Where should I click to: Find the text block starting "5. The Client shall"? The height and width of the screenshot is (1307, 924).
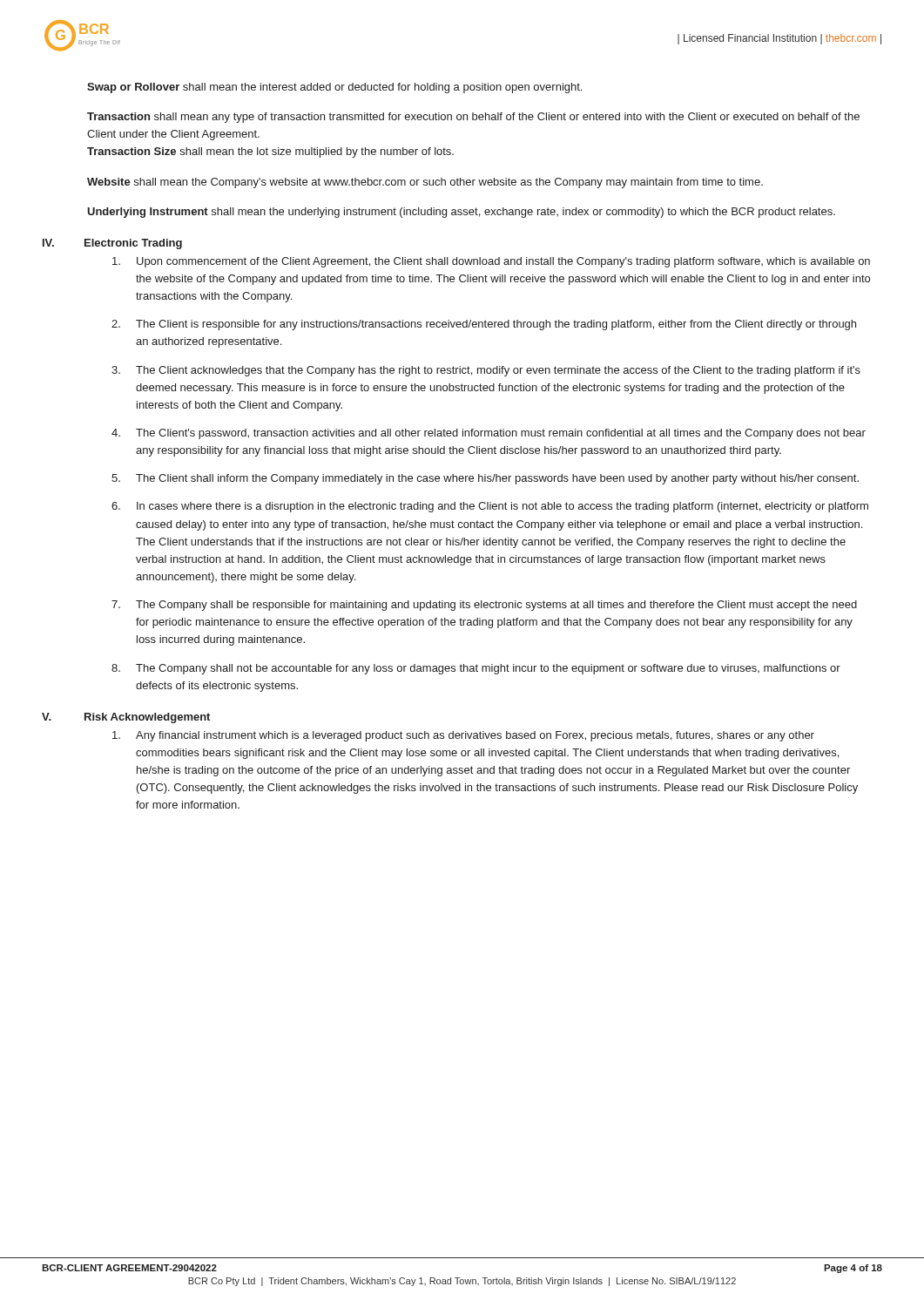click(x=486, y=479)
